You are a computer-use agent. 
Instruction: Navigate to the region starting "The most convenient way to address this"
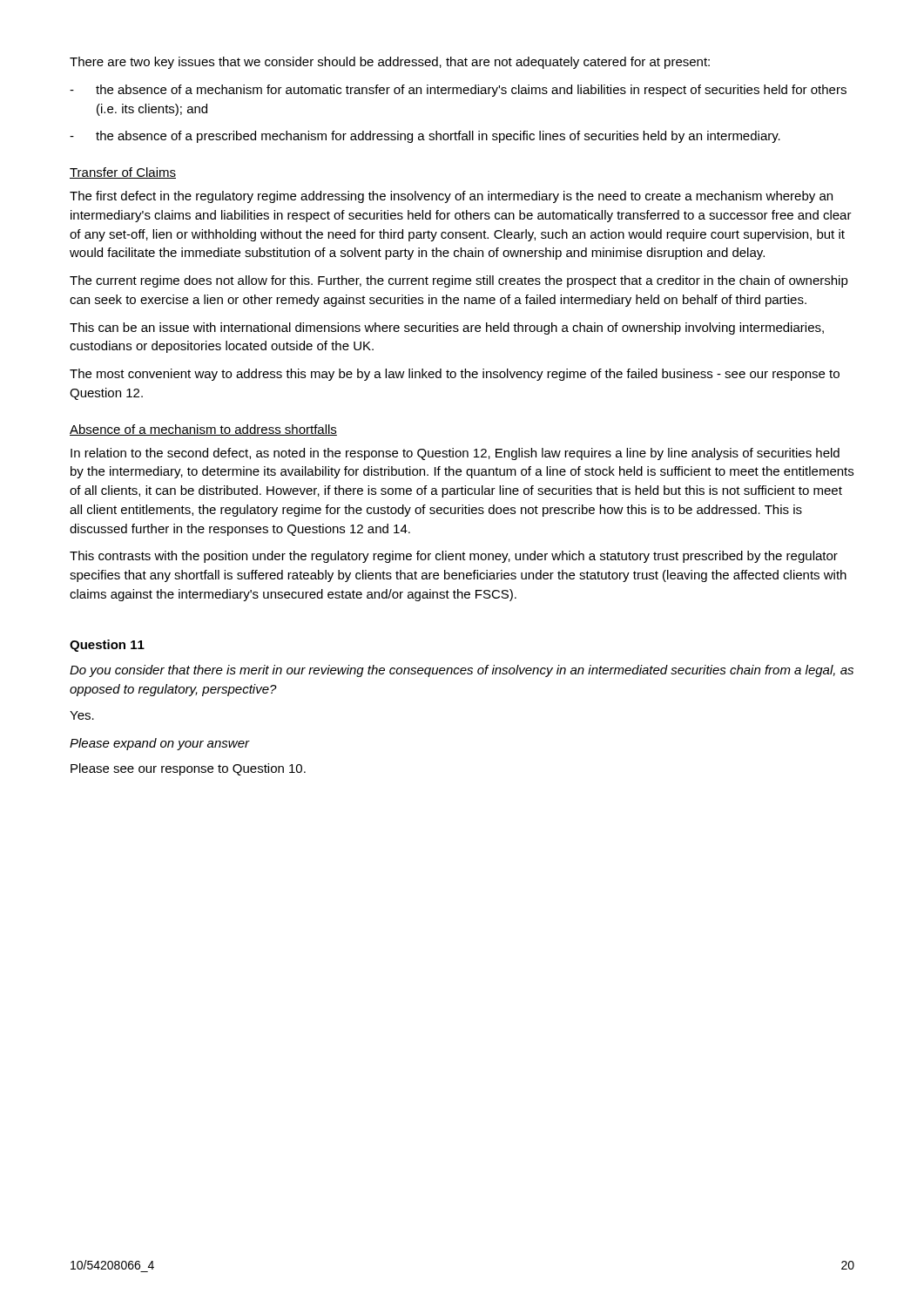462,383
